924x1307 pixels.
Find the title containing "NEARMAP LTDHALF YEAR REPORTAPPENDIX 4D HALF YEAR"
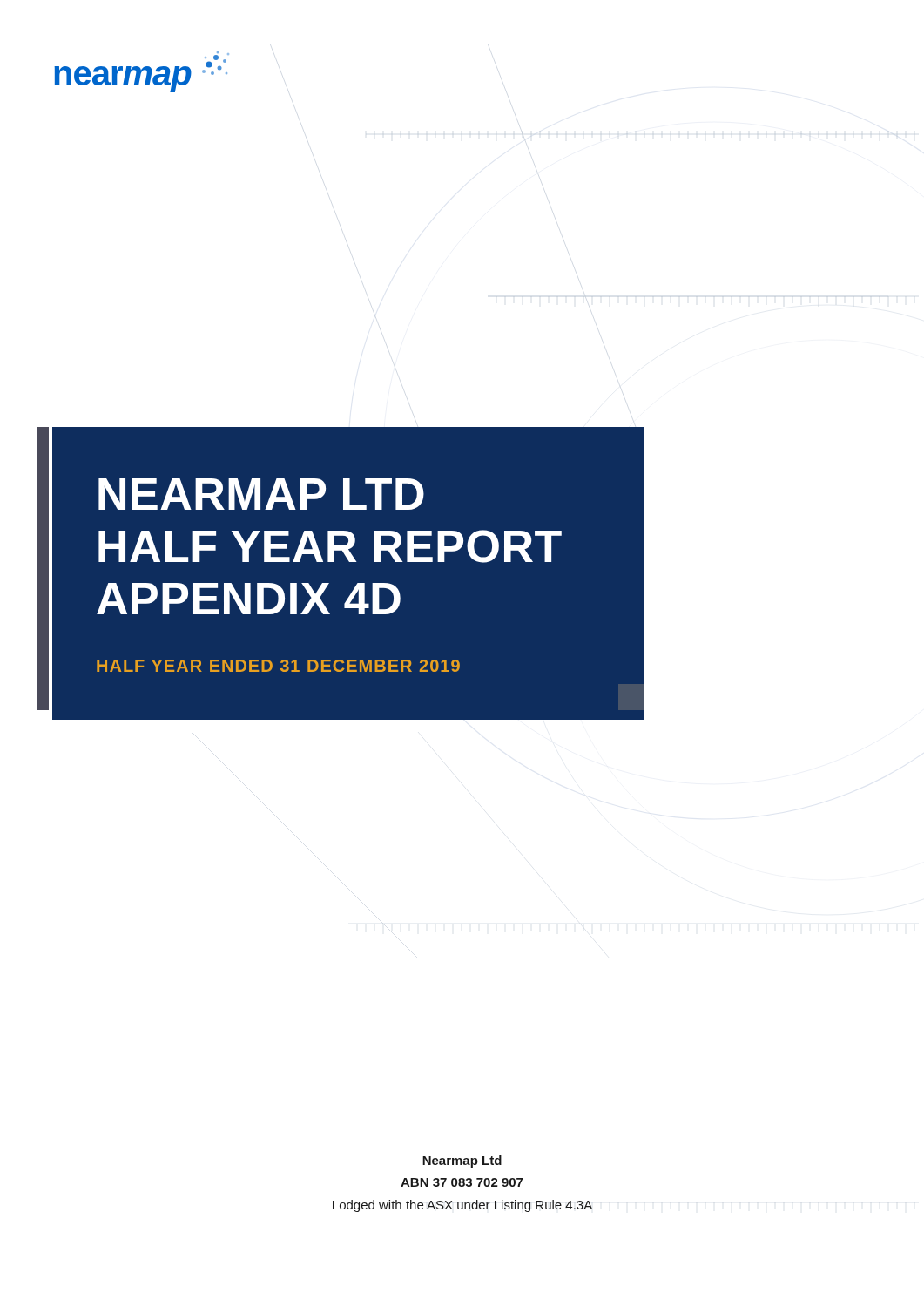[348, 573]
